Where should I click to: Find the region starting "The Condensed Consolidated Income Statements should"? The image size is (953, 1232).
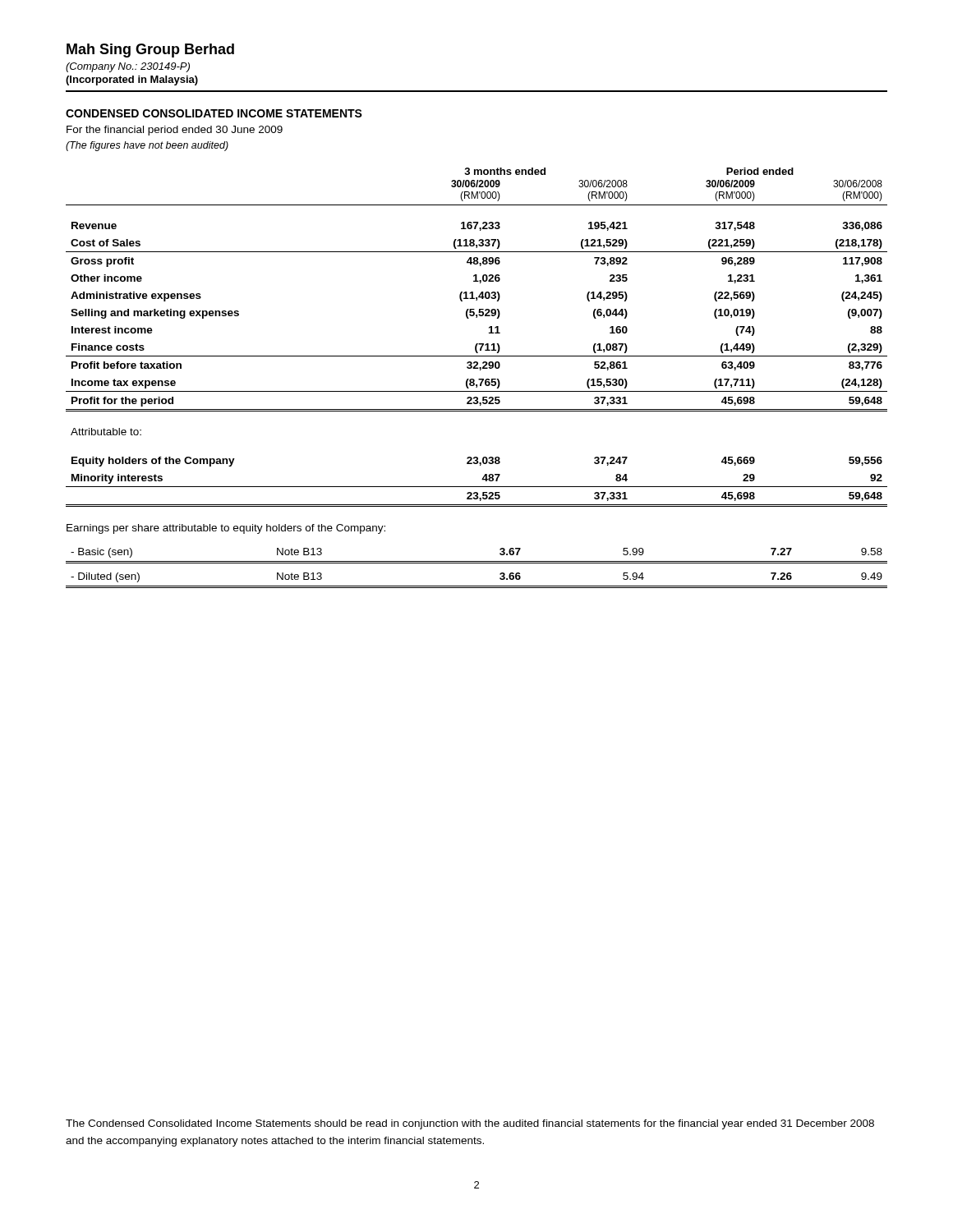tap(470, 1132)
